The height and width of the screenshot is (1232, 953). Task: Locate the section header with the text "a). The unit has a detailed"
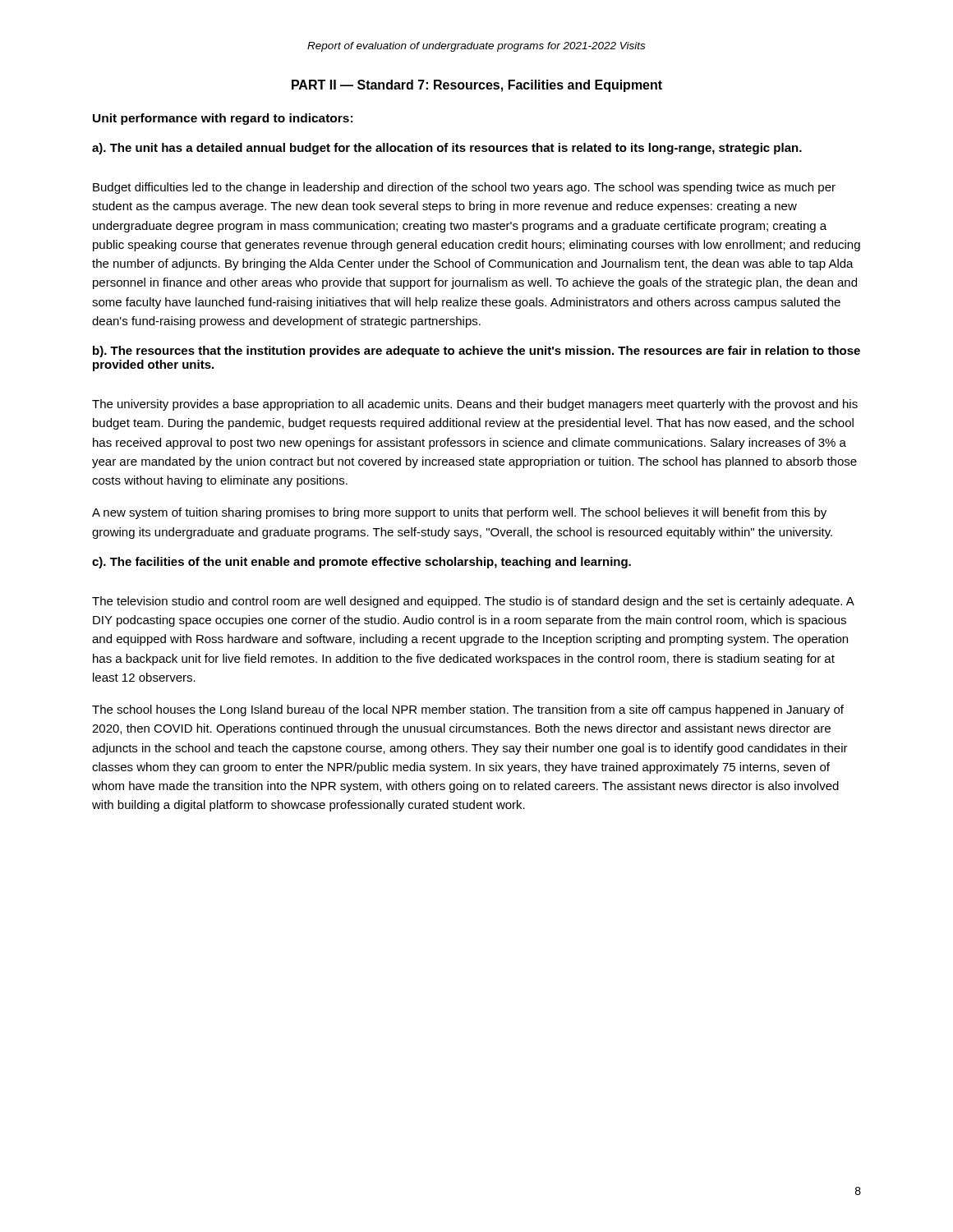click(x=447, y=147)
